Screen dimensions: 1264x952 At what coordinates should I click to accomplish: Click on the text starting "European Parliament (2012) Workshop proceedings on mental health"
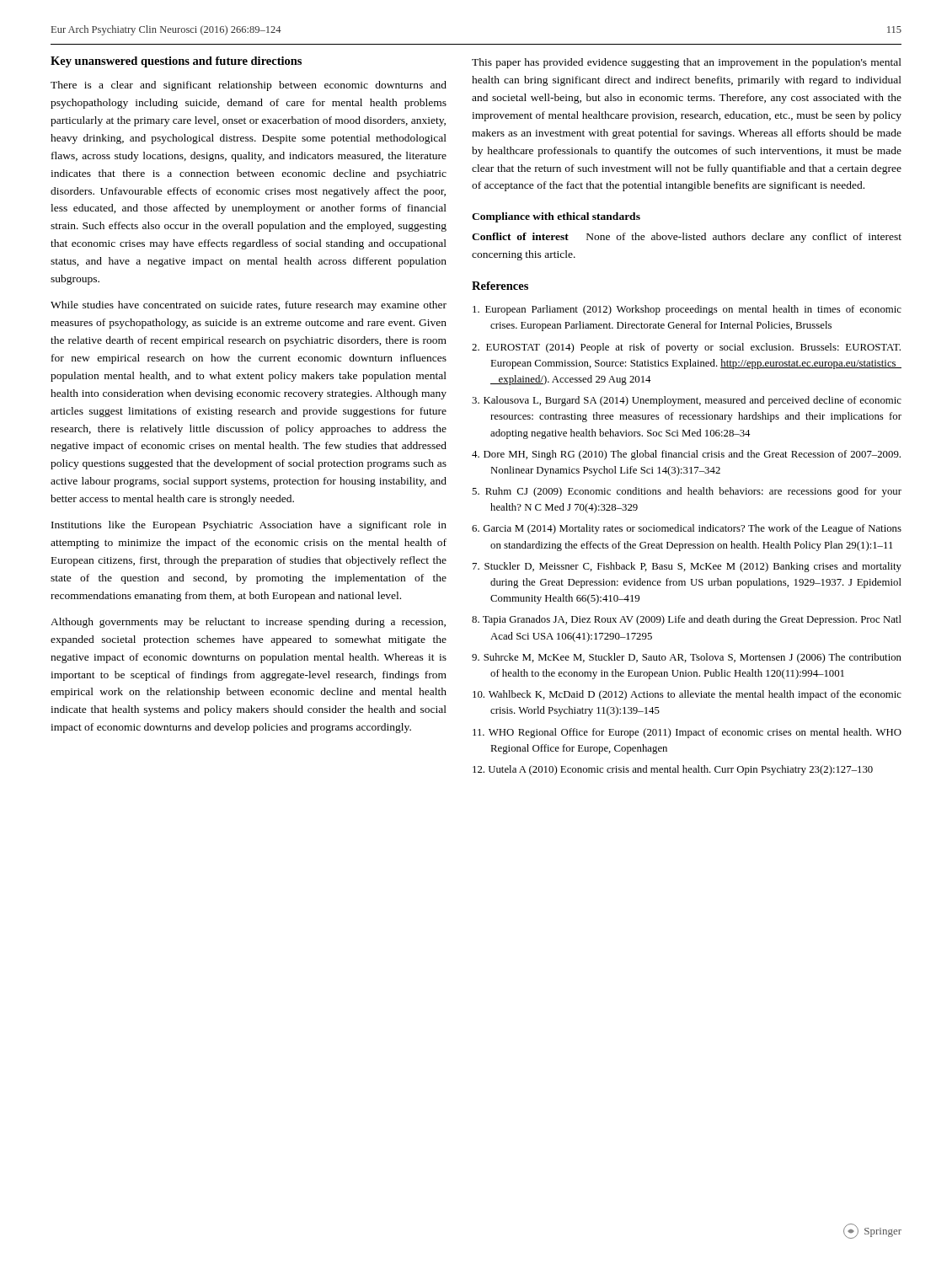(687, 318)
